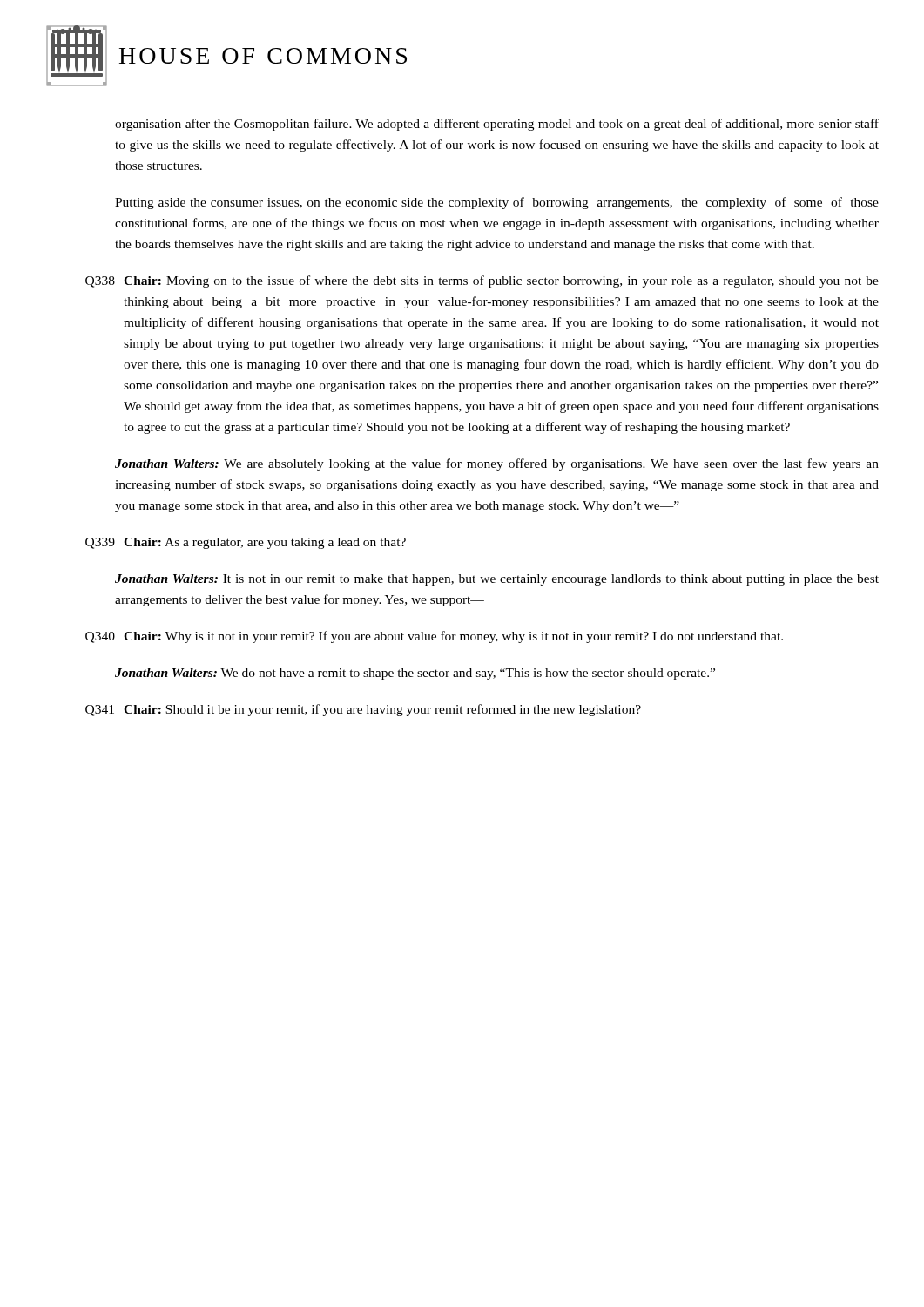The width and height of the screenshot is (924, 1307).
Task: Navigate to the element starting "Q340 Chair: Why is"
Action: (462, 636)
